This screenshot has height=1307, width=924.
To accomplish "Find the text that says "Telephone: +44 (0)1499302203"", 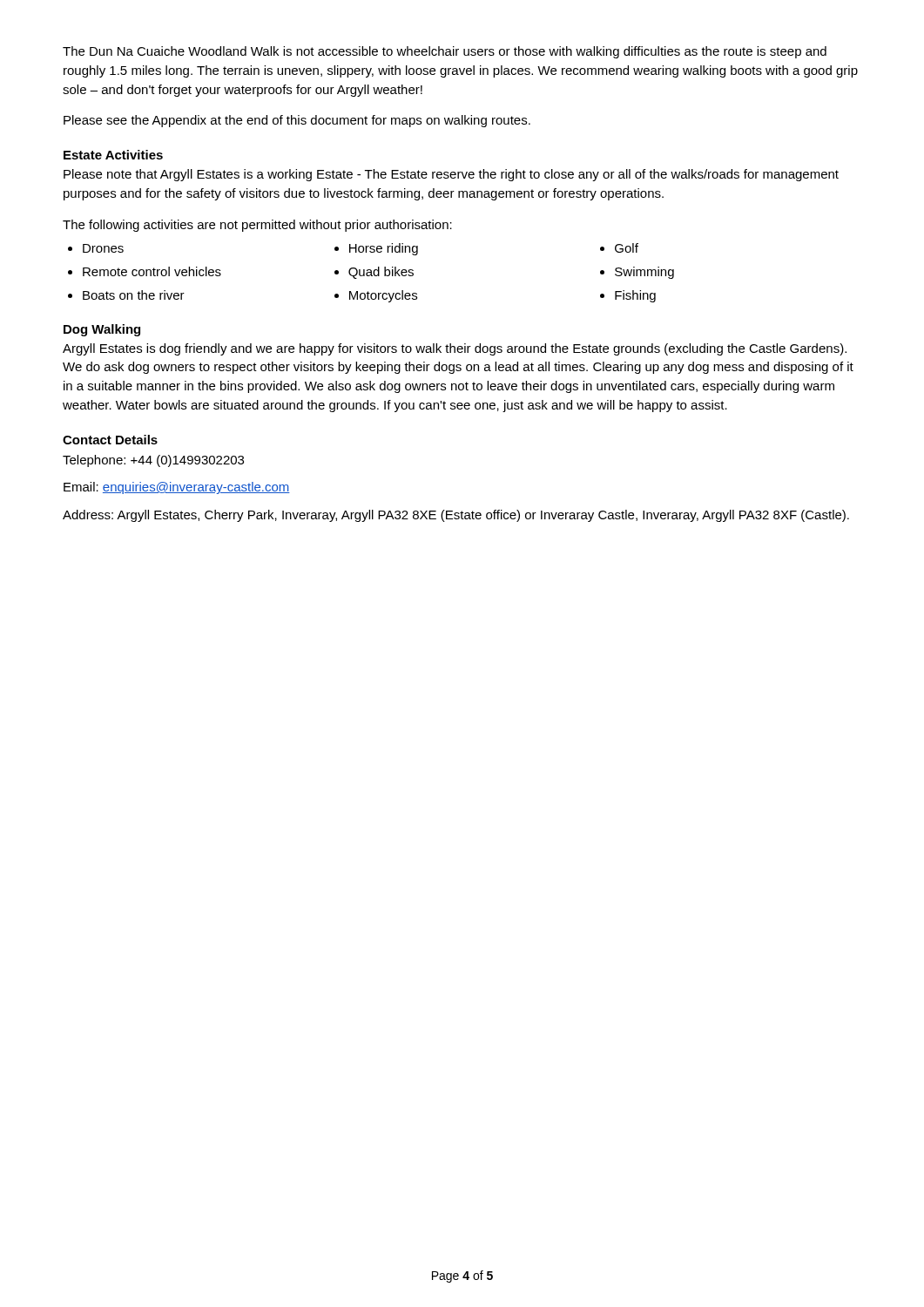I will point(153,461).
